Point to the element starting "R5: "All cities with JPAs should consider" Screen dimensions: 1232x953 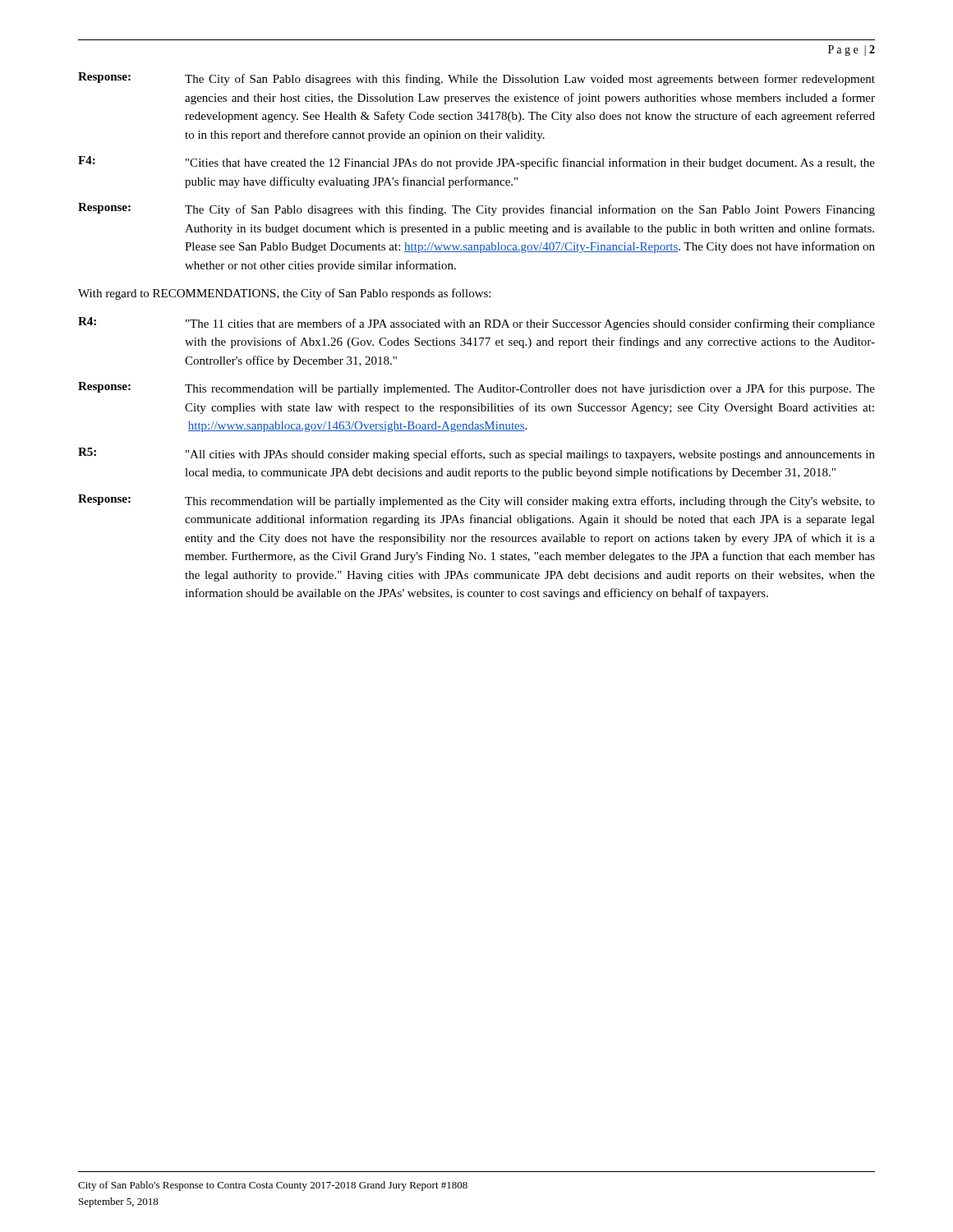point(476,463)
